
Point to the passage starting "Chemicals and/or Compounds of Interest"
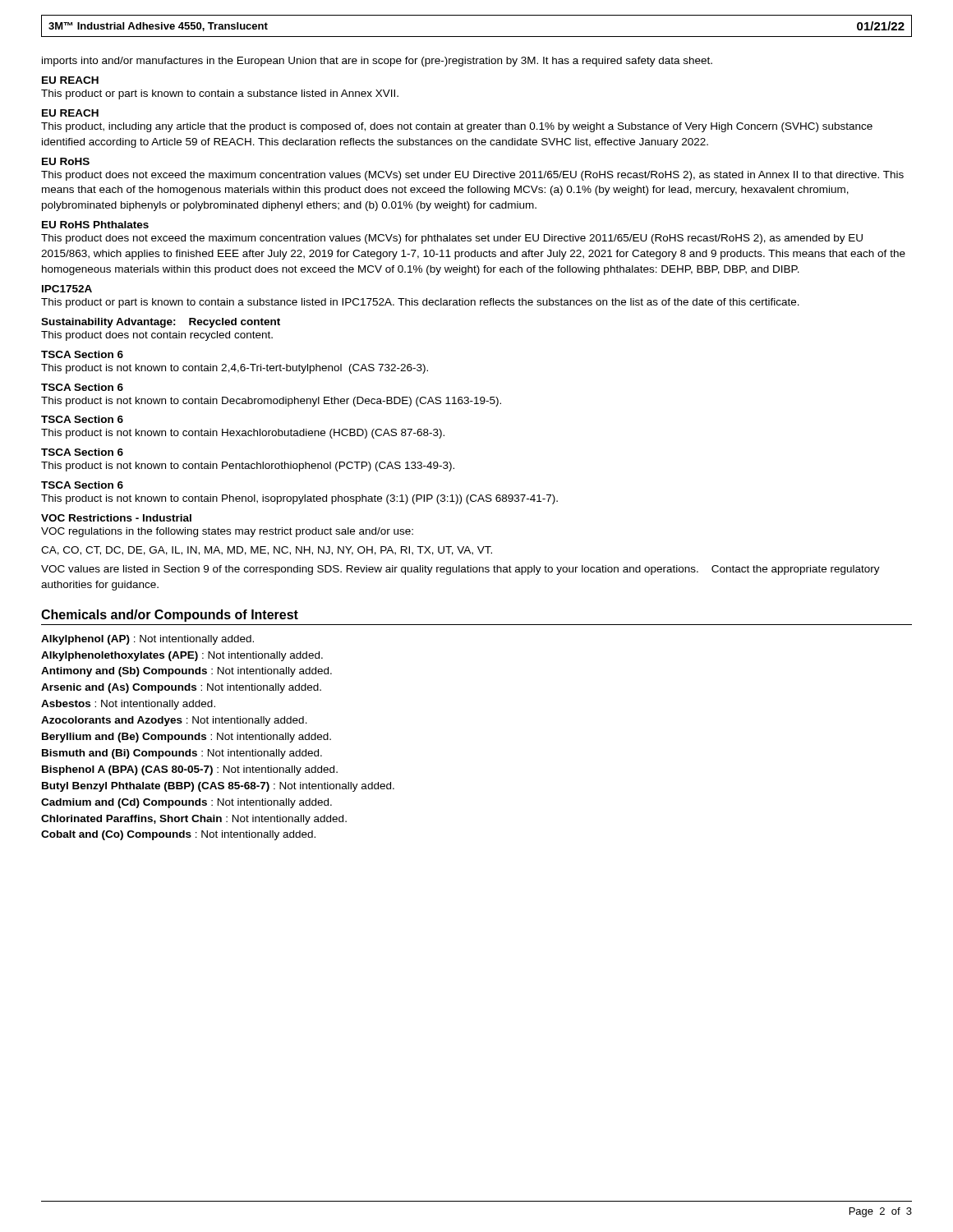[476, 616]
